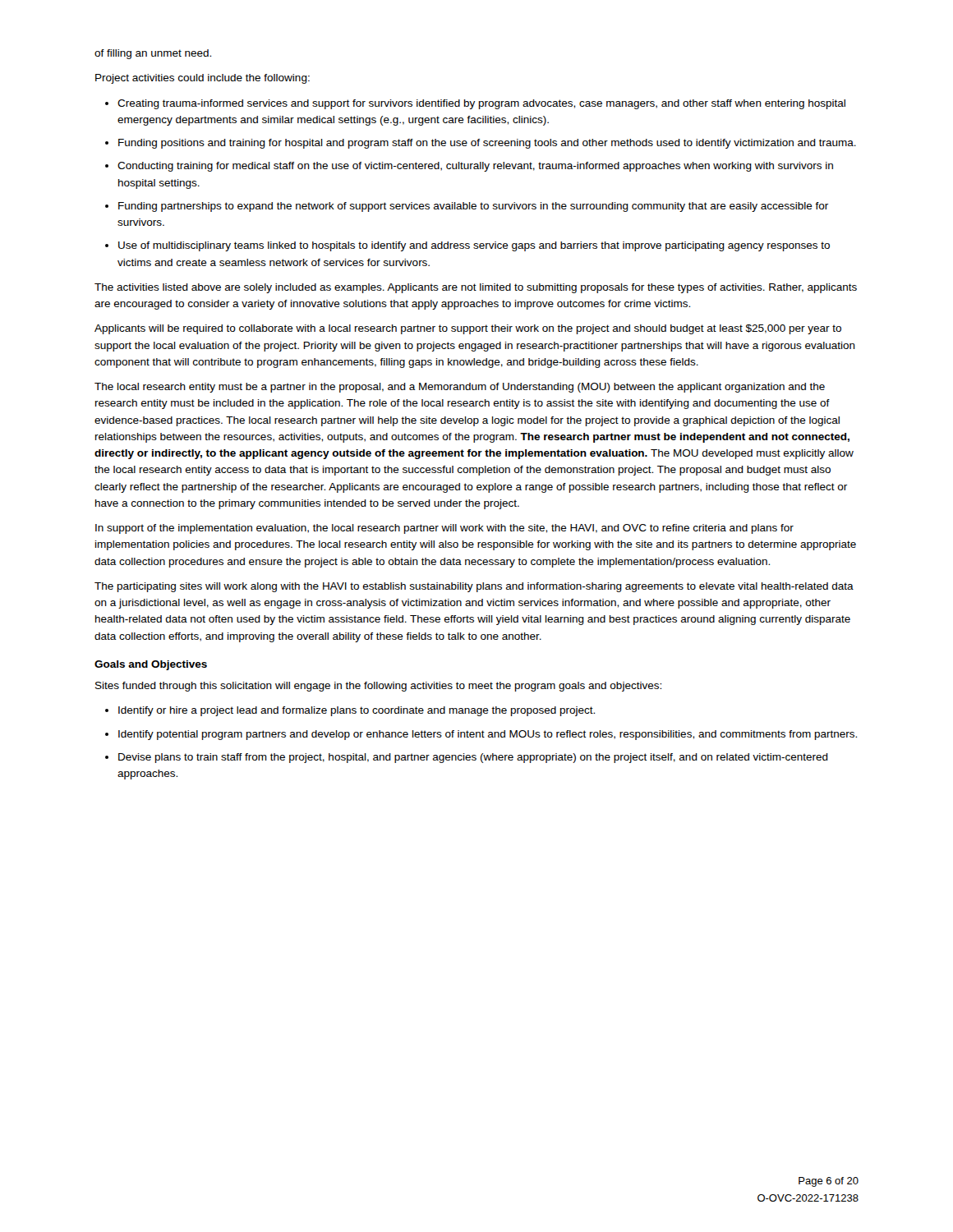953x1232 pixels.
Task: Click on the element starting "Sites funded through this solicitation will"
Action: (476, 686)
